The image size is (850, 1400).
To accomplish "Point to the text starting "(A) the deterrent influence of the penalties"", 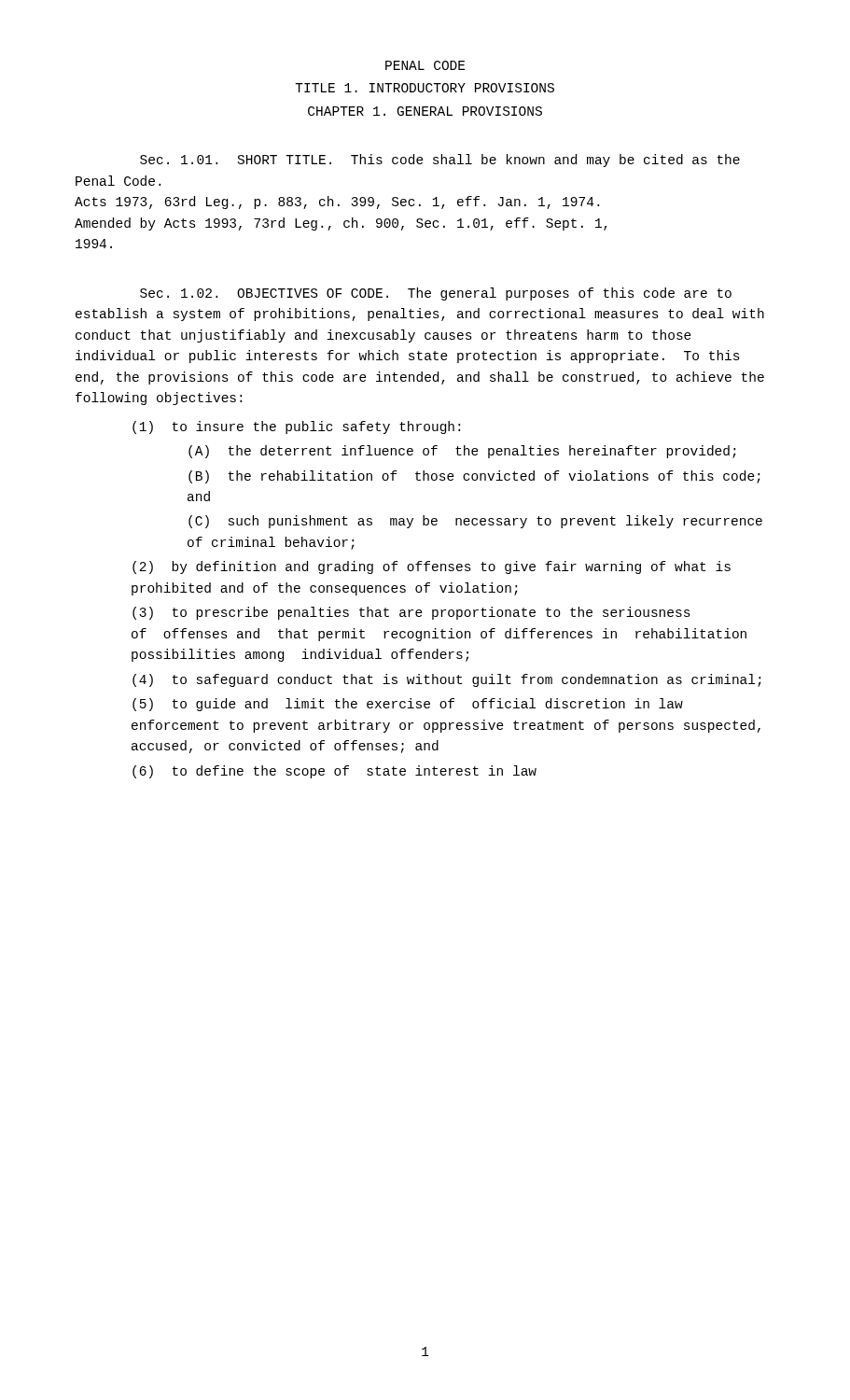I will [481, 452].
